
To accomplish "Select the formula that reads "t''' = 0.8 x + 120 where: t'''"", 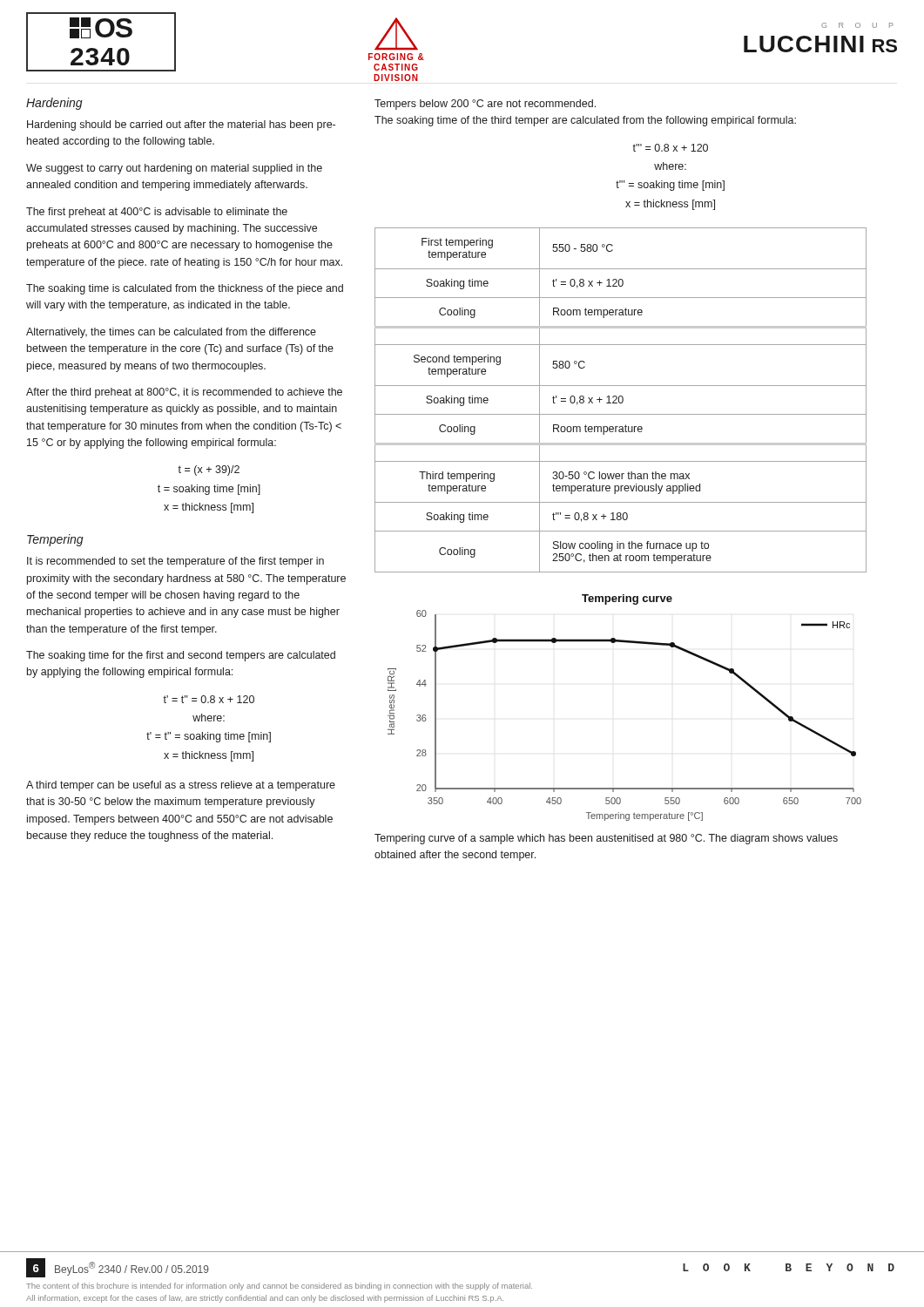I will 671,176.
